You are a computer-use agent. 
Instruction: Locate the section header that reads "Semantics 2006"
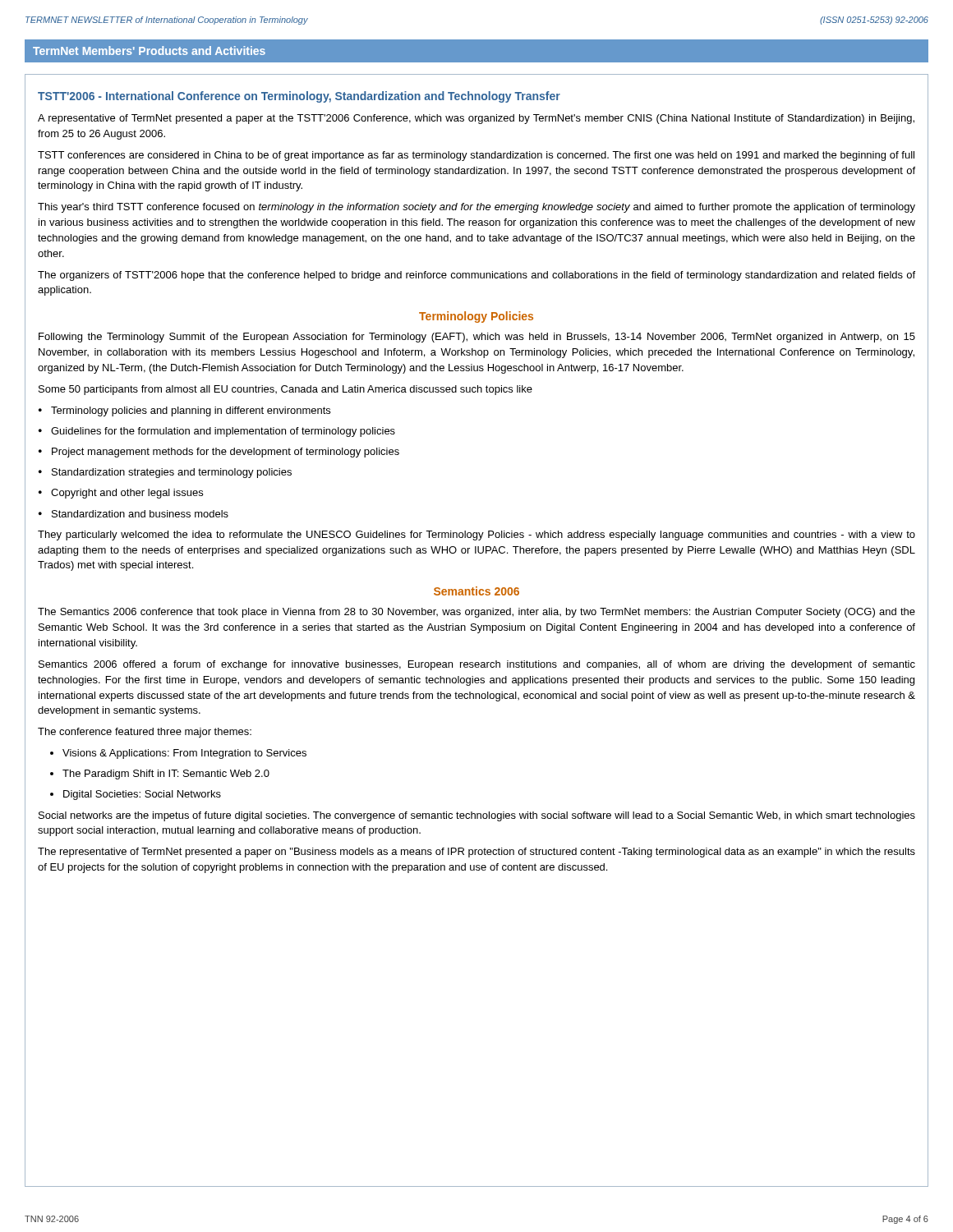pos(476,592)
